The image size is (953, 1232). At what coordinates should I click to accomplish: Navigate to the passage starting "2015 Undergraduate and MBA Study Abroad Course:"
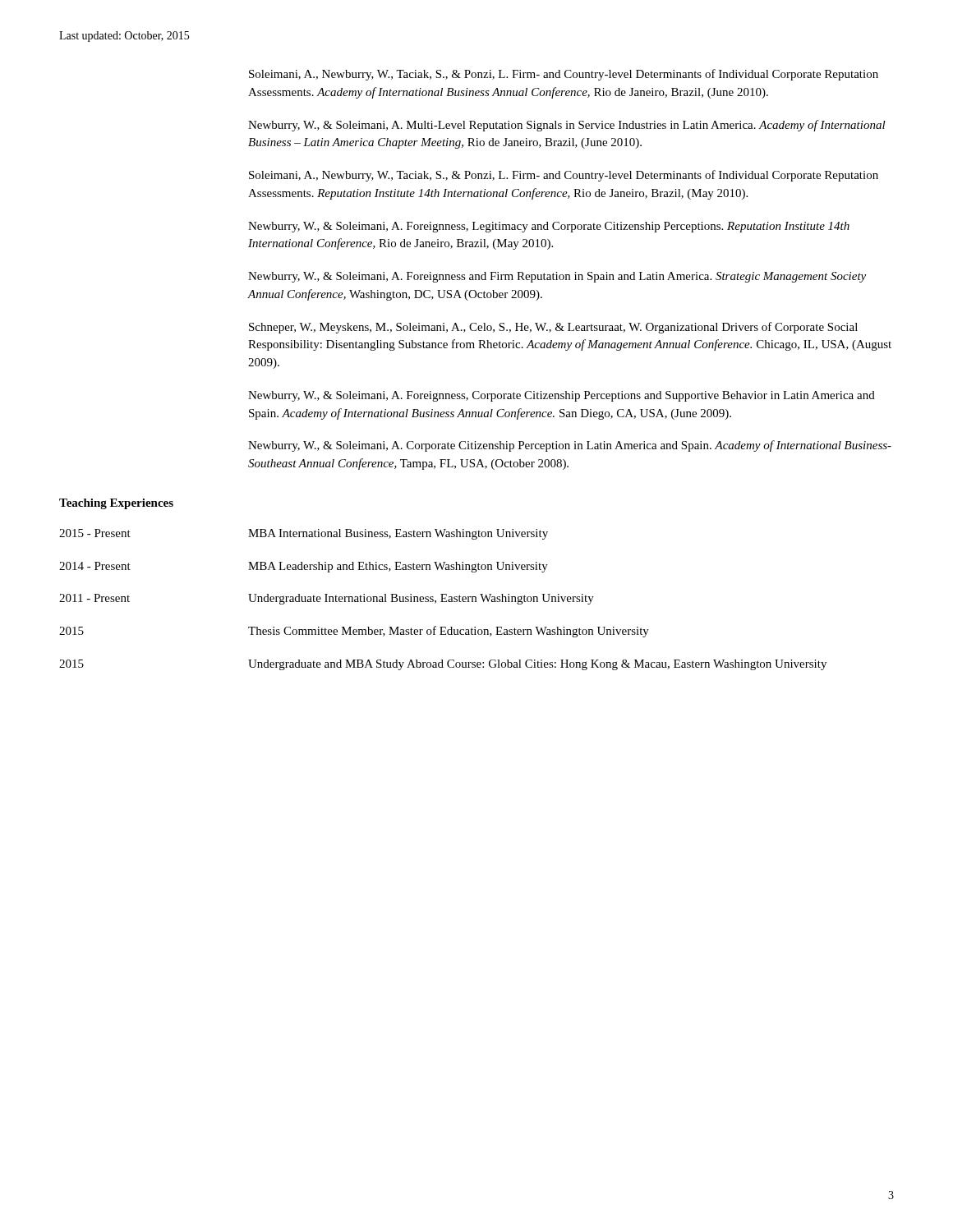pyautogui.click(x=476, y=664)
